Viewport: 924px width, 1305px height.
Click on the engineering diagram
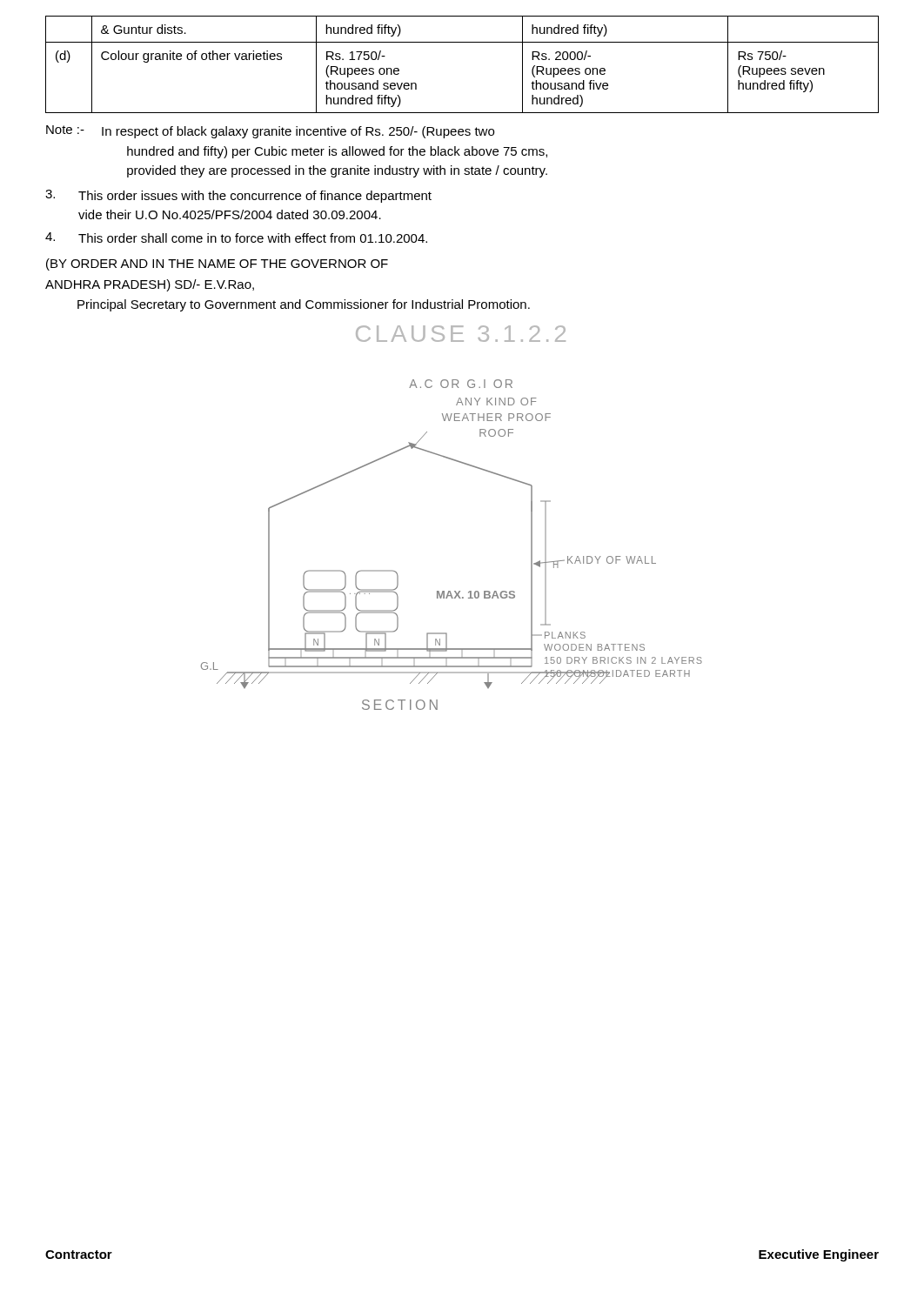pyautogui.click(x=462, y=564)
